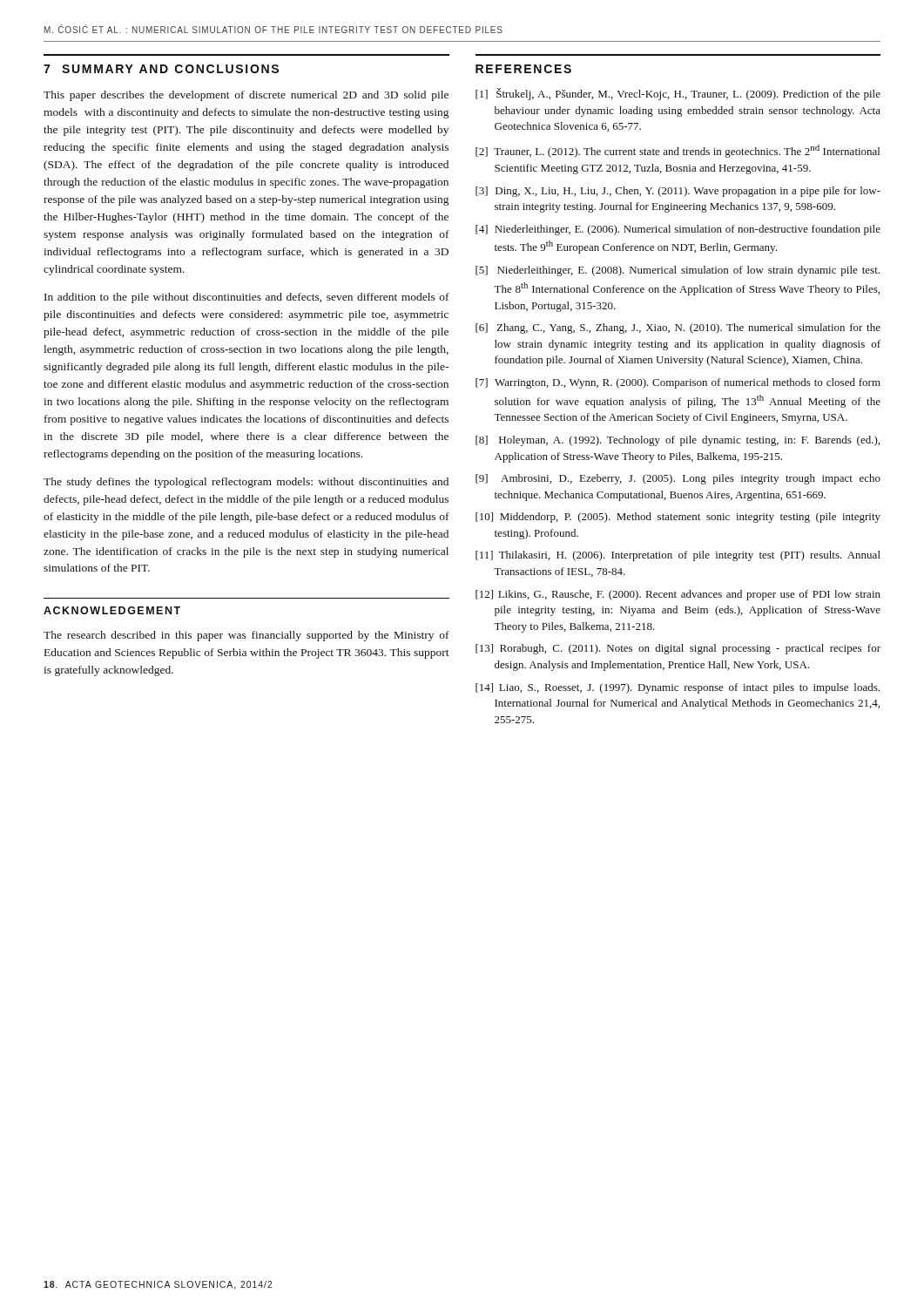The width and height of the screenshot is (924, 1307).
Task: Select the element starting "[10] Middendorp, P. (2005)."
Action: (678, 525)
